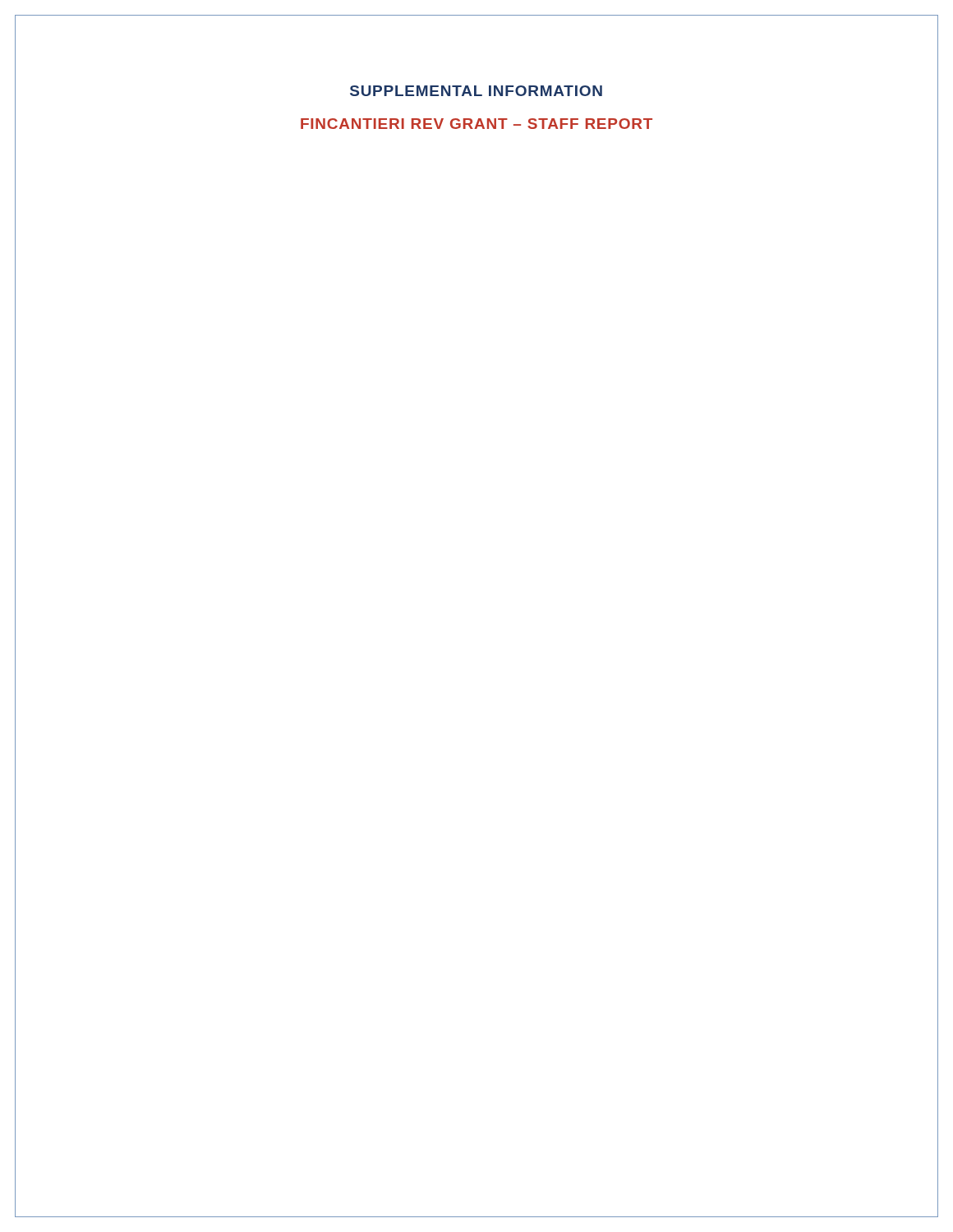Image resolution: width=953 pixels, height=1232 pixels.
Task: Navigate to the passage starting "SUPPLEMENTAL INFORMATION"
Action: pos(476,91)
